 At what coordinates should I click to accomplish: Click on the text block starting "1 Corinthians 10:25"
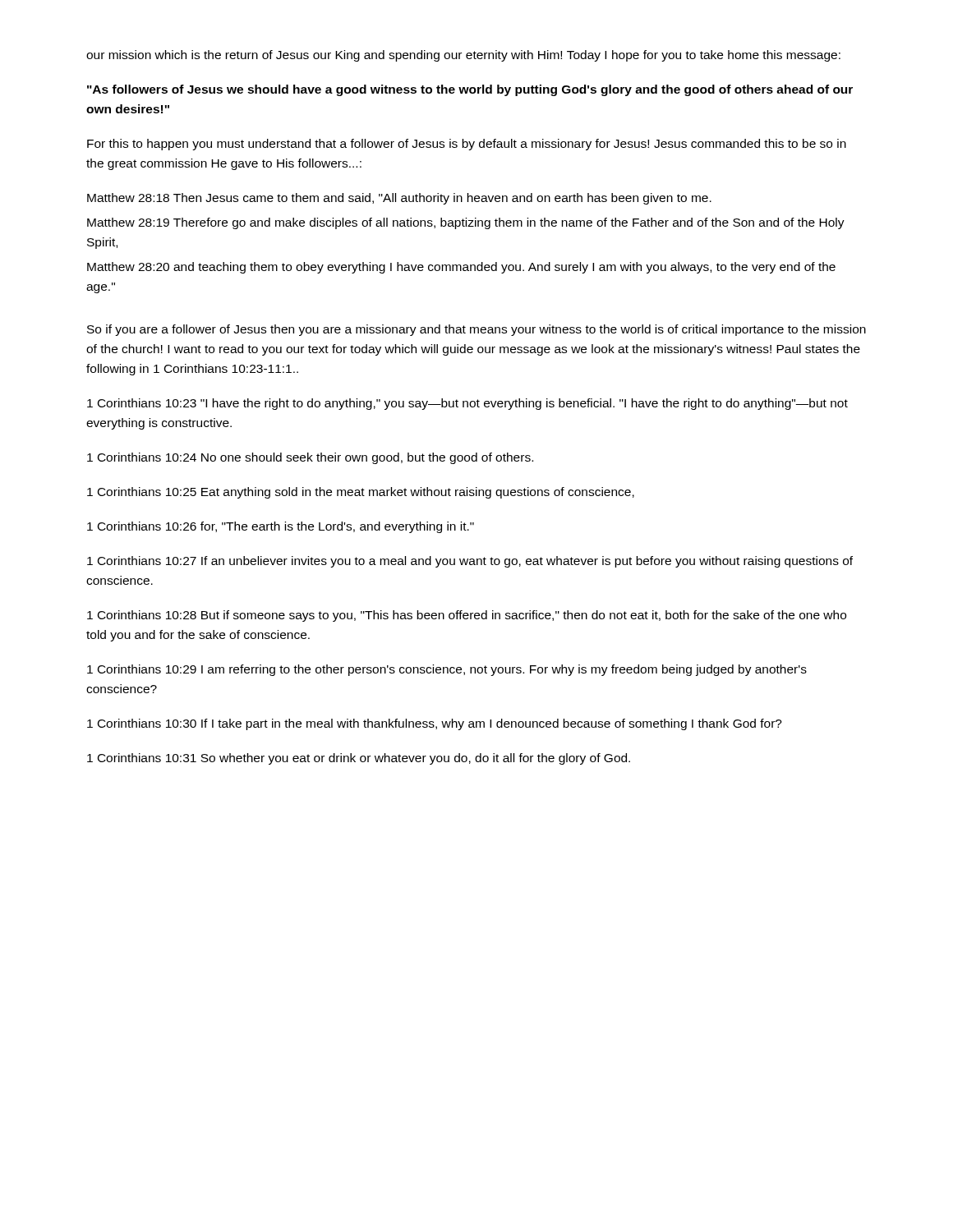tap(361, 492)
